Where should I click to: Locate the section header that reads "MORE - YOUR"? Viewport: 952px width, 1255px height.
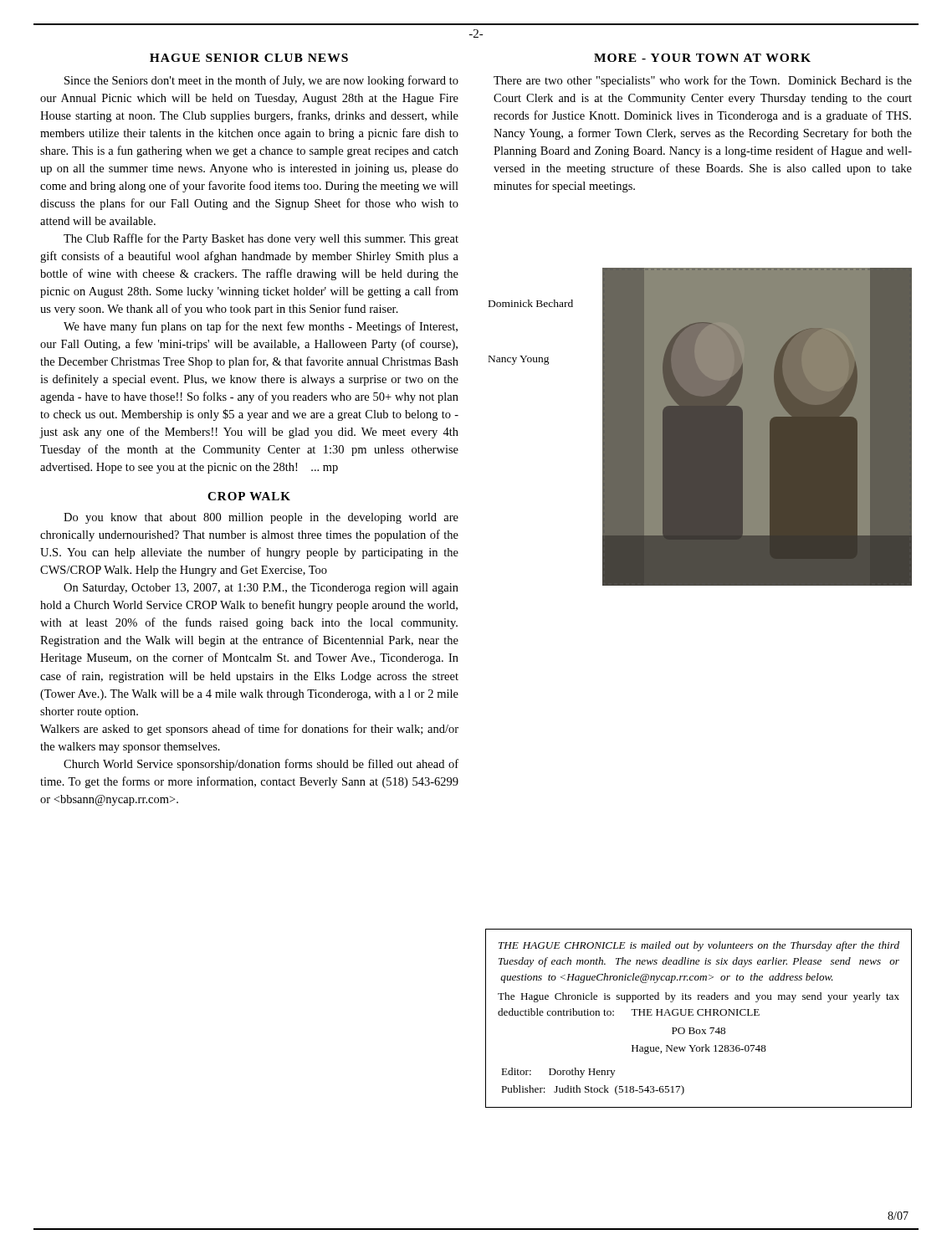point(703,57)
